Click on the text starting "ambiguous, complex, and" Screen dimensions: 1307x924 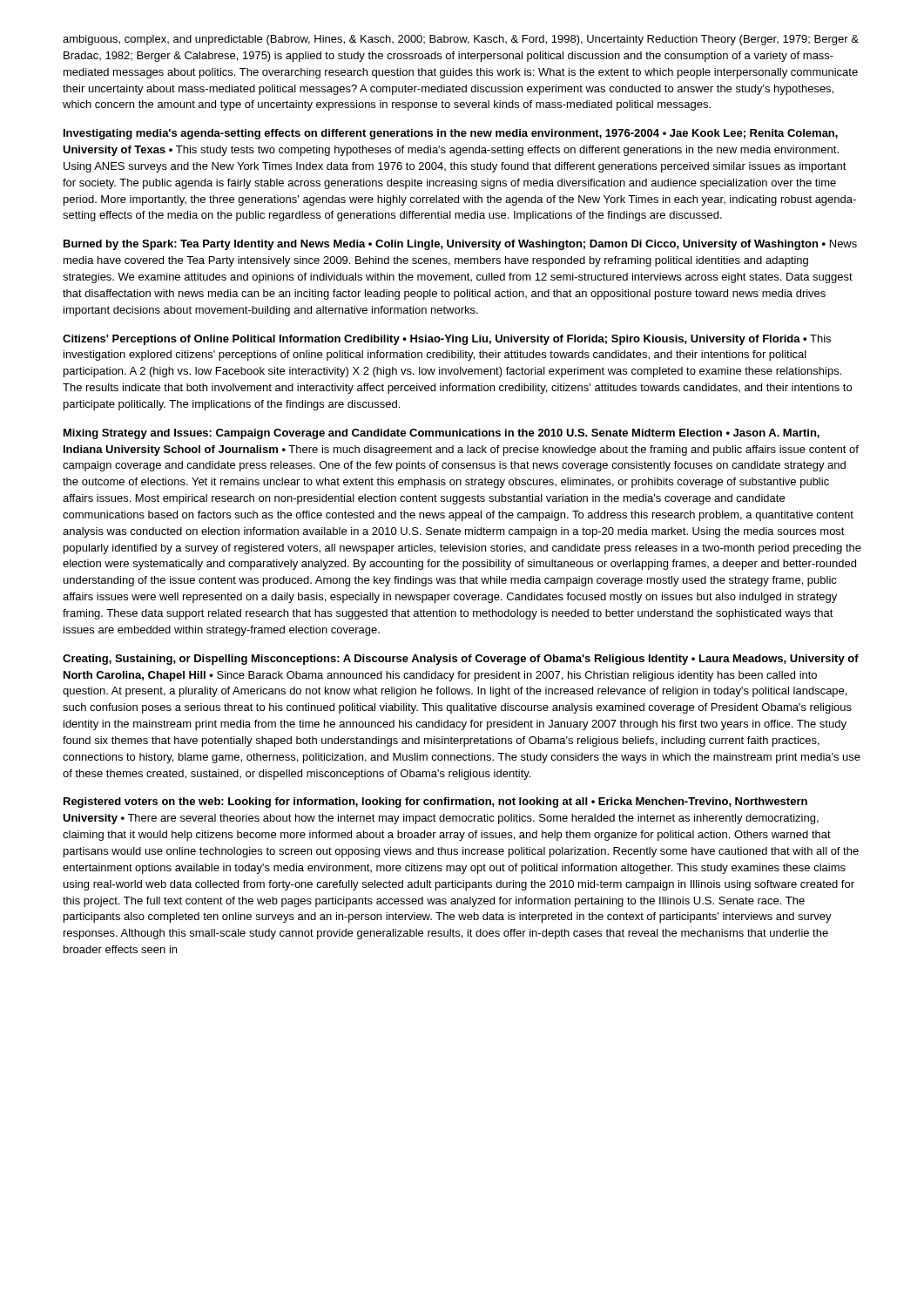point(462,72)
